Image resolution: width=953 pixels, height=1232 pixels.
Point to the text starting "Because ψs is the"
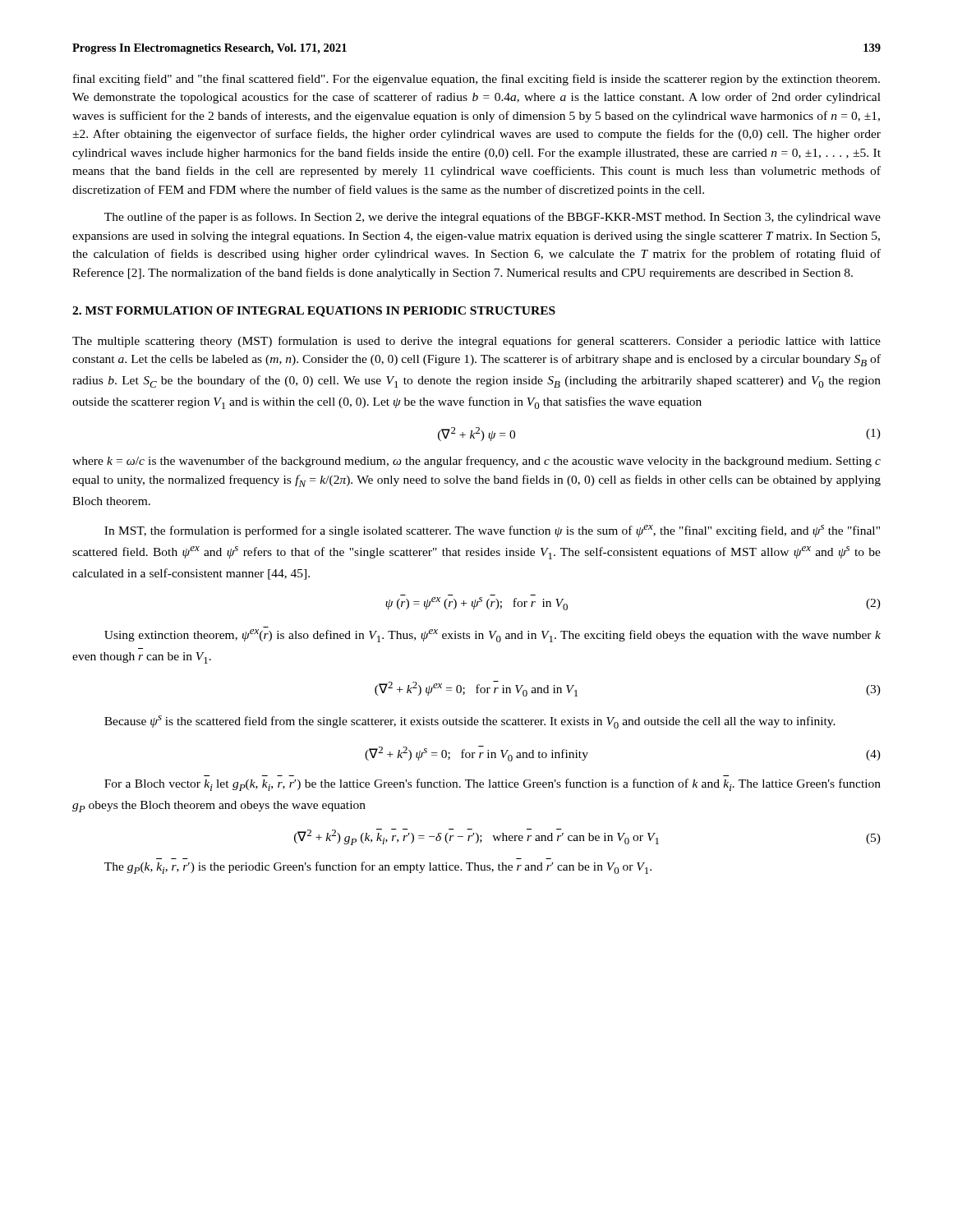coord(476,721)
